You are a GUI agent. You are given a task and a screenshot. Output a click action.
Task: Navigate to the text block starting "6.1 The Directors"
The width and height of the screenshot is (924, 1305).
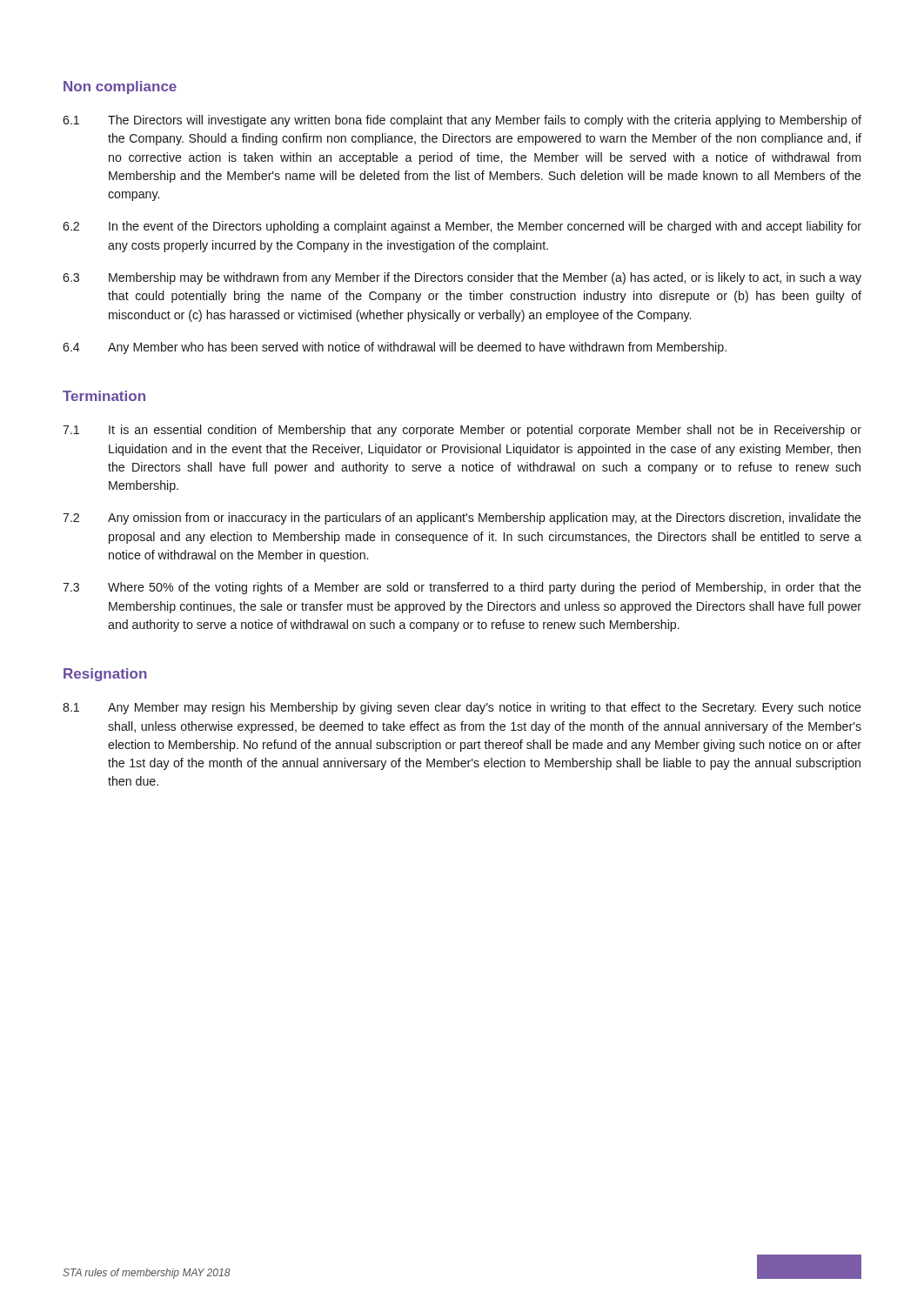point(462,158)
